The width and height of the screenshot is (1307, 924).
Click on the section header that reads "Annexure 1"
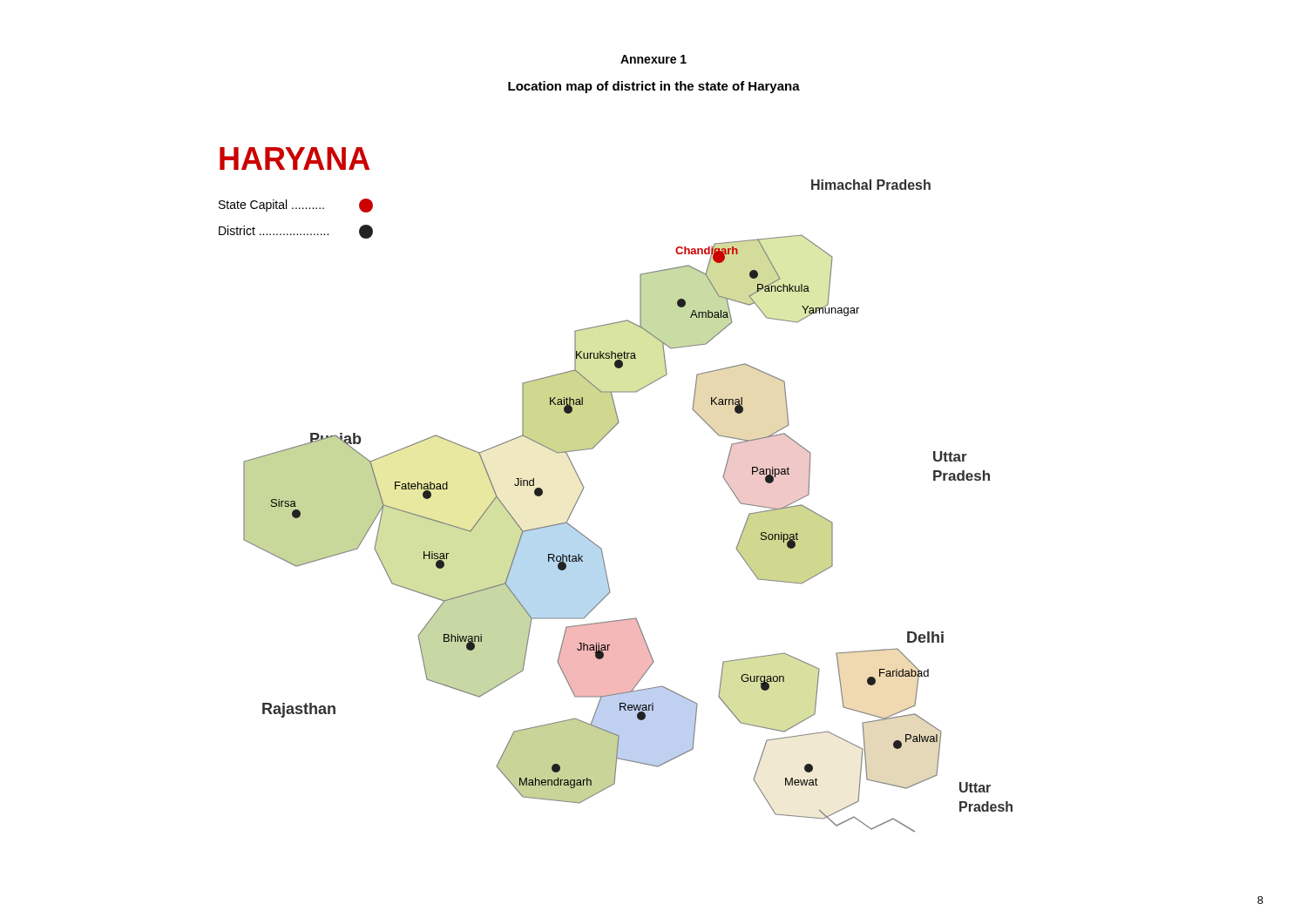[654, 59]
